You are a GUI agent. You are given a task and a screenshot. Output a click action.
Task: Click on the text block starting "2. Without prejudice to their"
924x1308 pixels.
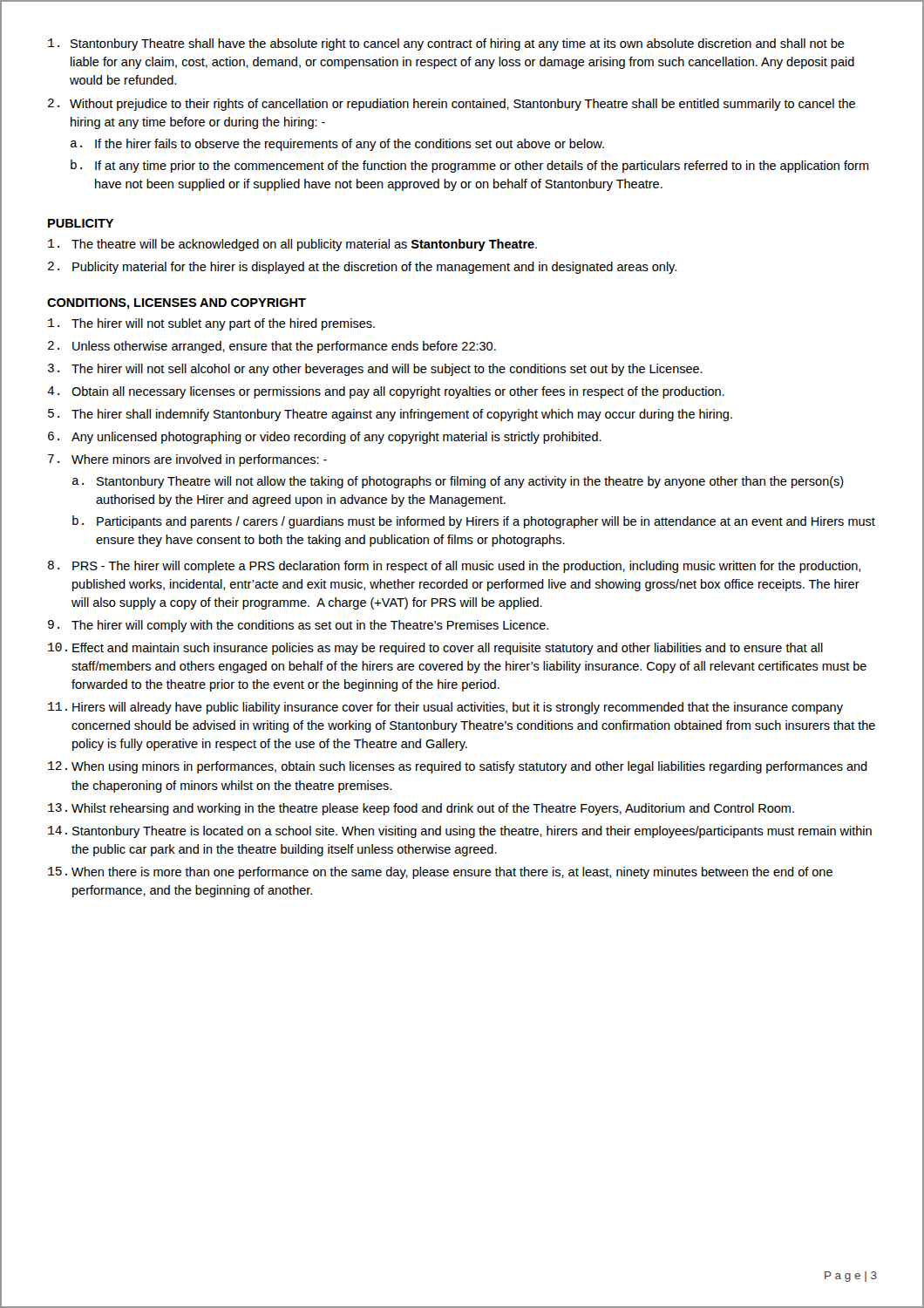pos(462,146)
